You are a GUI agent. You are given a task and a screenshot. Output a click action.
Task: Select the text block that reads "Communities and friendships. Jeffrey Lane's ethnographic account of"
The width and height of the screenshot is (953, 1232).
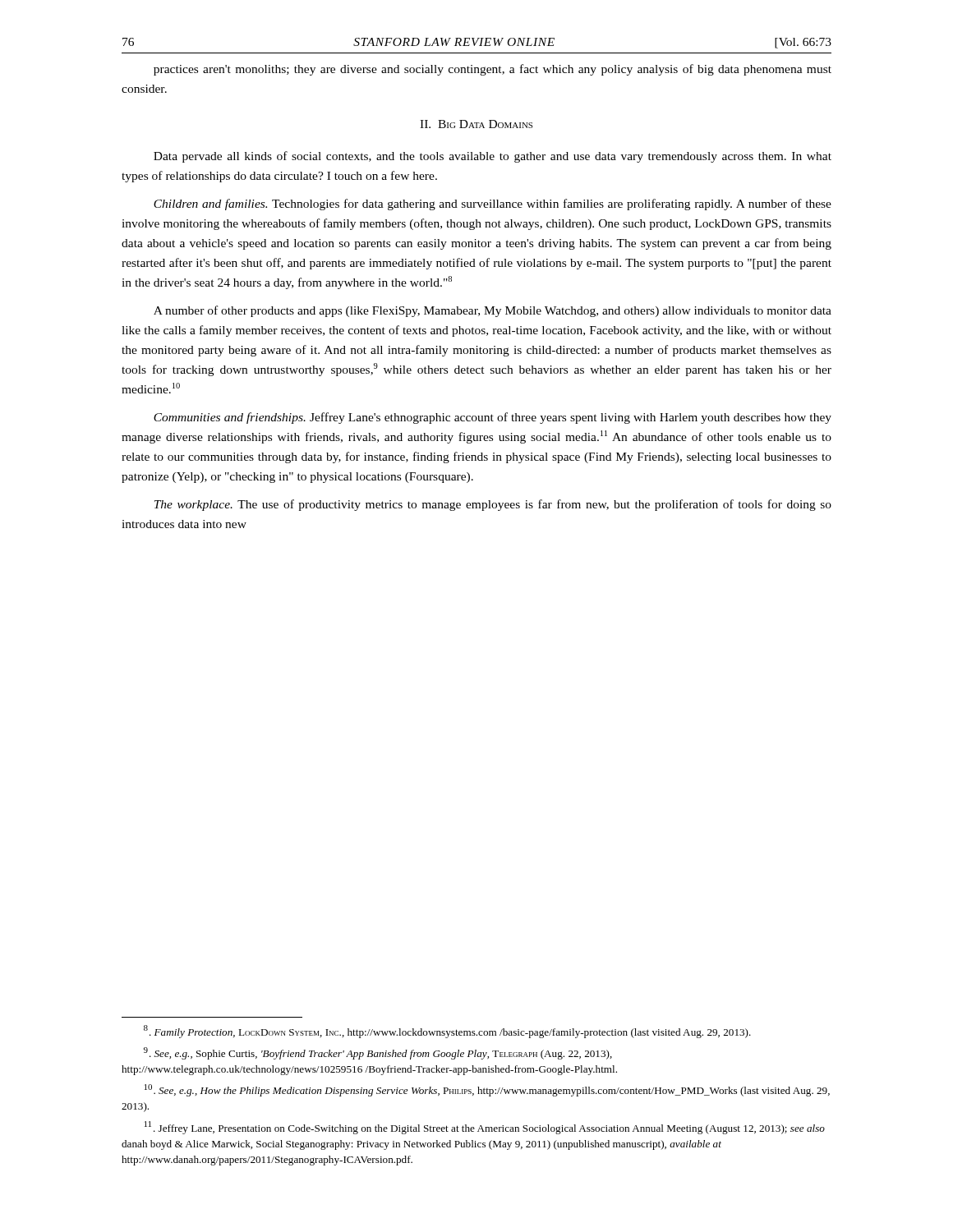point(476,447)
